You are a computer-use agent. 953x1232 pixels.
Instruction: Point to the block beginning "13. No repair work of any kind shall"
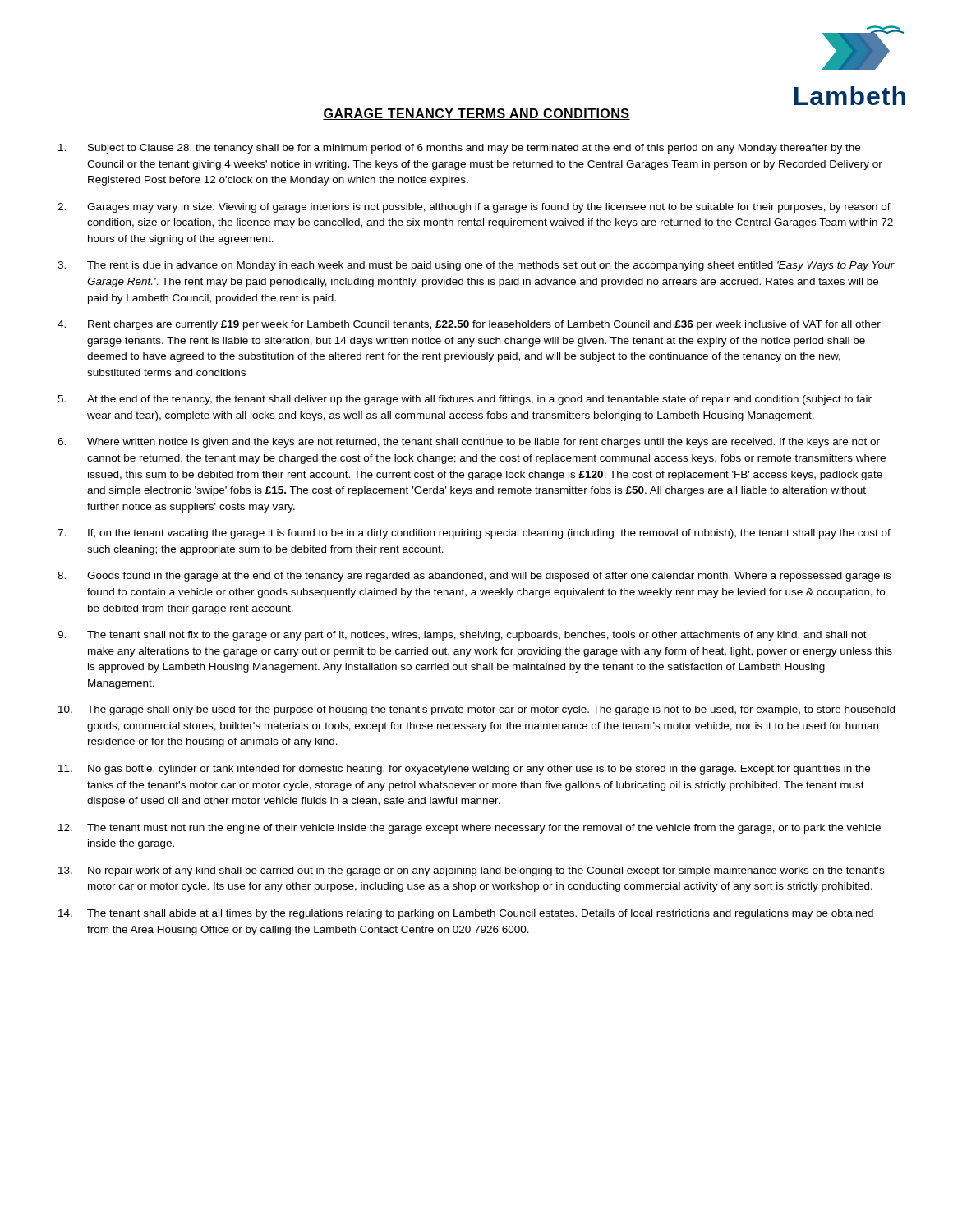(x=476, y=878)
